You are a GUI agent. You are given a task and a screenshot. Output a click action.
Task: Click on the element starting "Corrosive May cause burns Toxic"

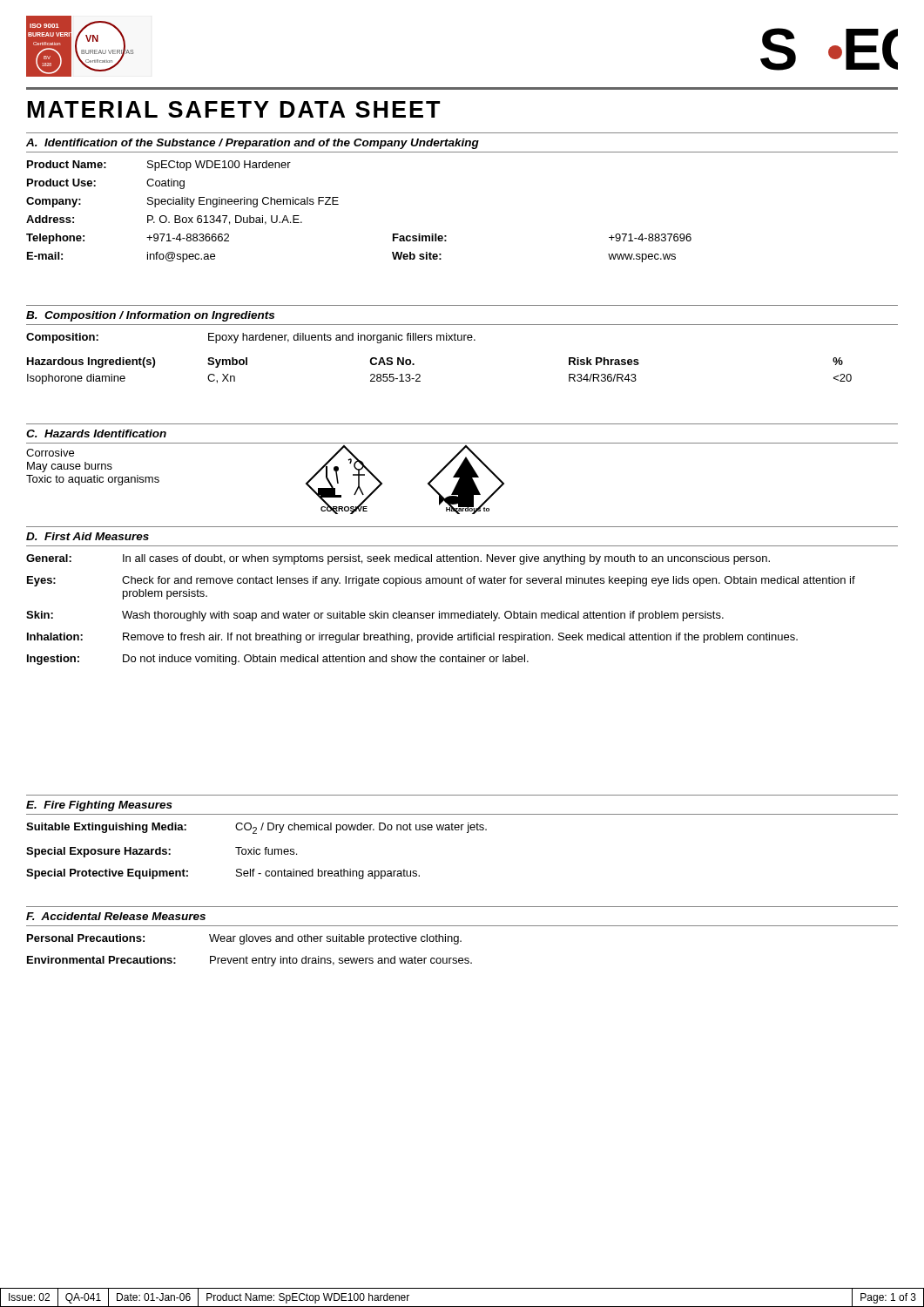(x=93, y=466)
